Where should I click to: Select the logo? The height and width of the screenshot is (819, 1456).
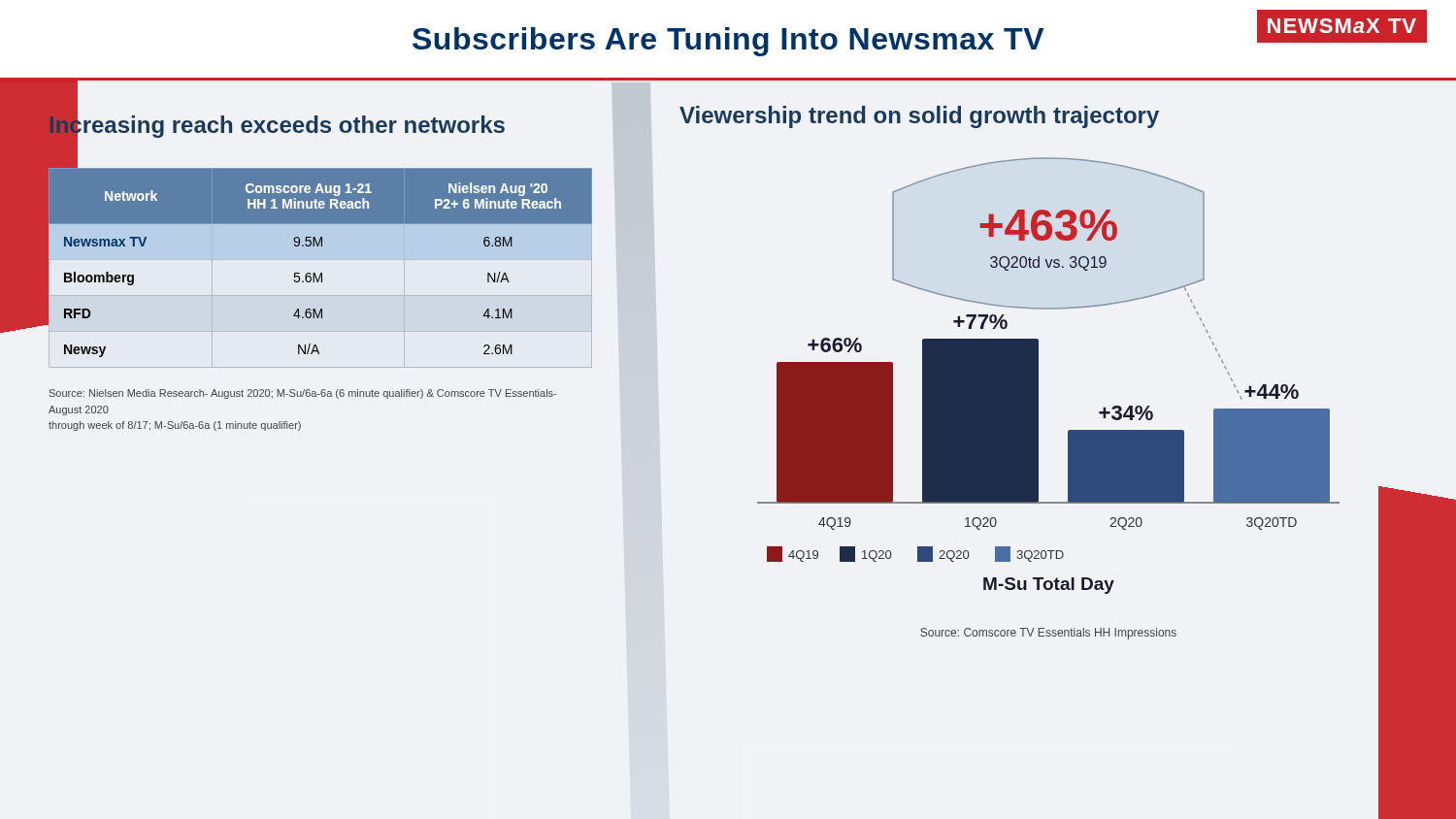coord(1342,26)
